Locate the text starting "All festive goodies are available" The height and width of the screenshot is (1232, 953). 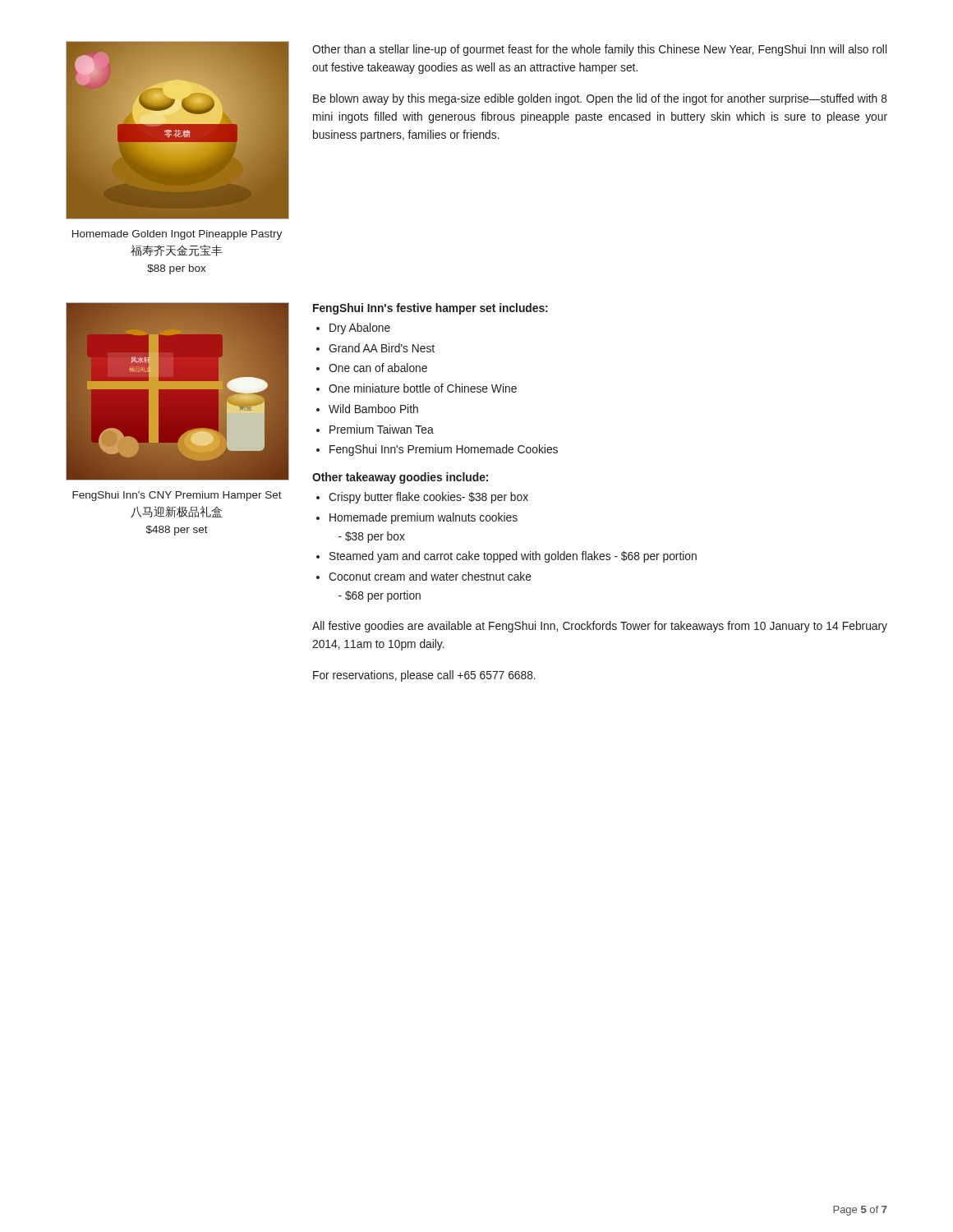click(600, 635)
